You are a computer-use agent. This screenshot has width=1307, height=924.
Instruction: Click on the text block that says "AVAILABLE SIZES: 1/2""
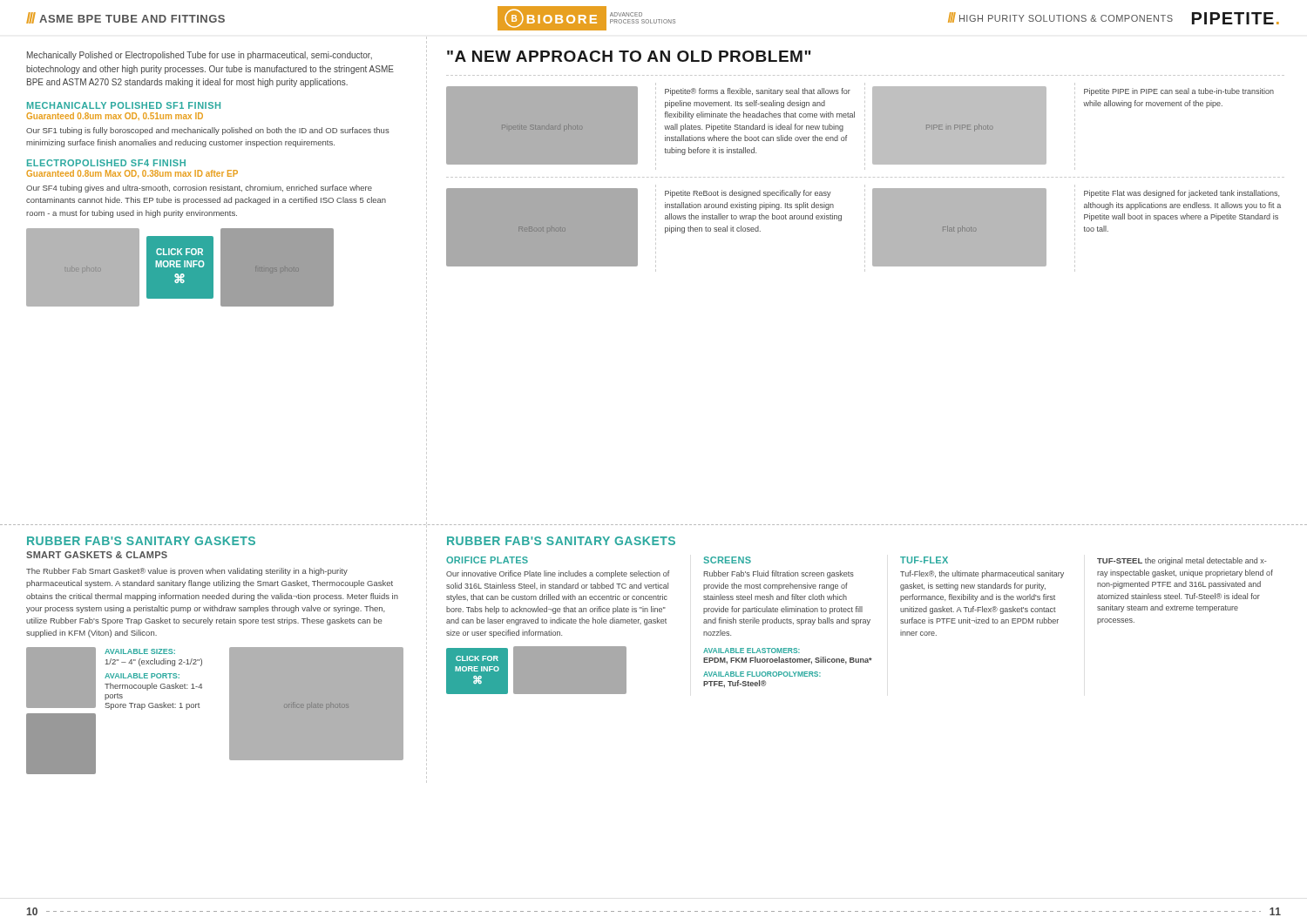pos(163,656)
